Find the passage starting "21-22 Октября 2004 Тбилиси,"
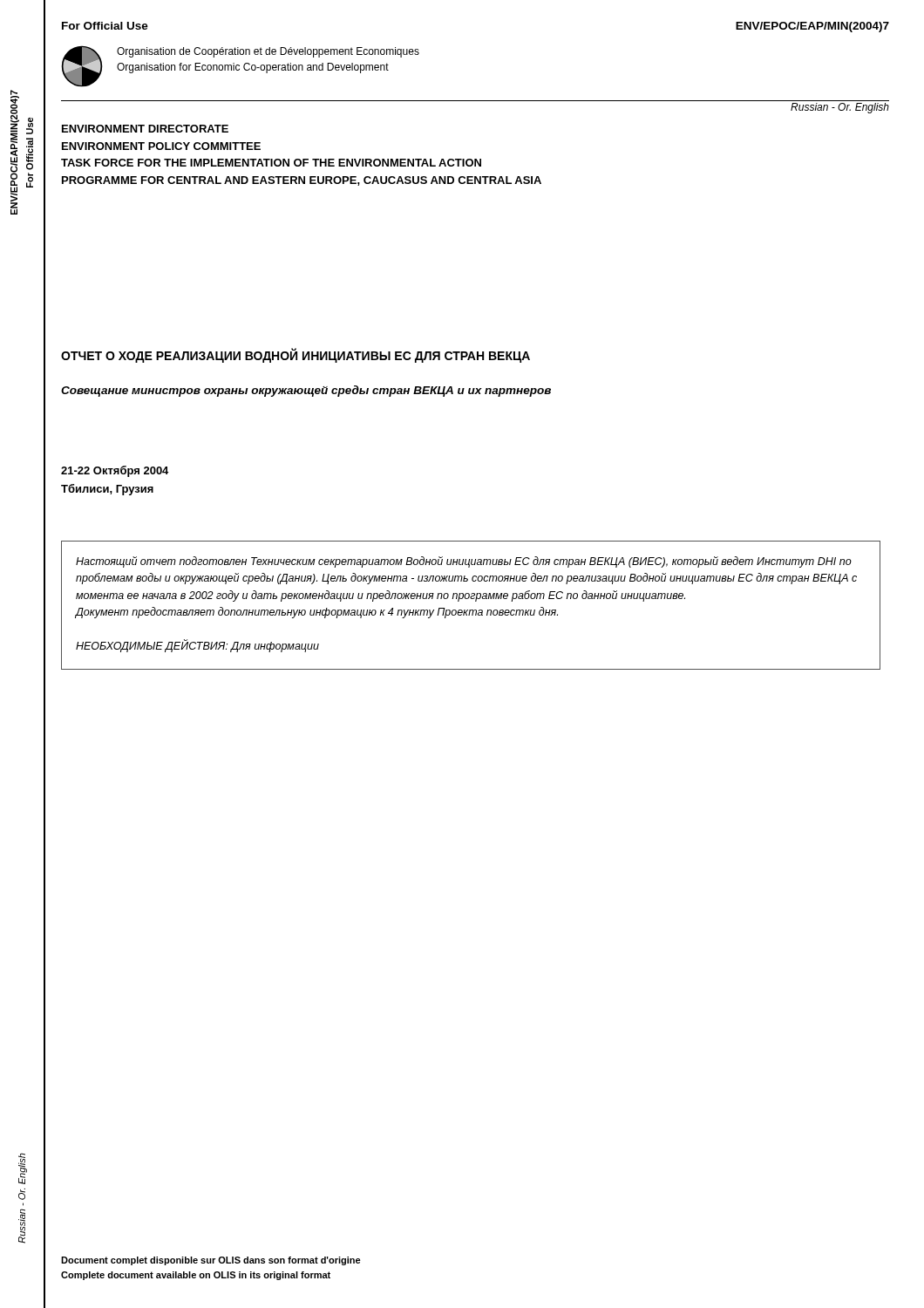Viewport: 924px width, 1308px height. click(115, 480)
